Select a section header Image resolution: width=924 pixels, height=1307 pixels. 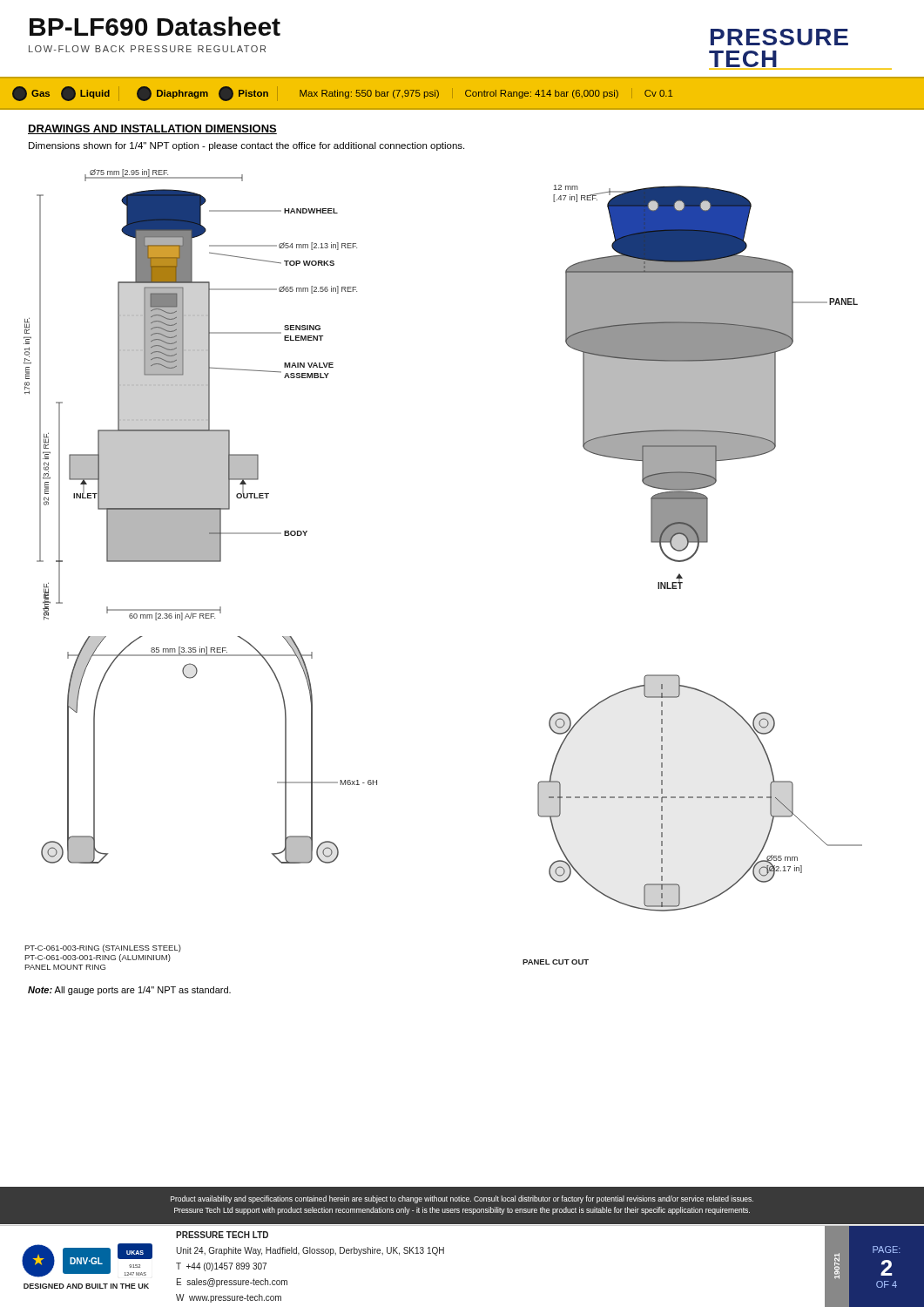[152, 128]
